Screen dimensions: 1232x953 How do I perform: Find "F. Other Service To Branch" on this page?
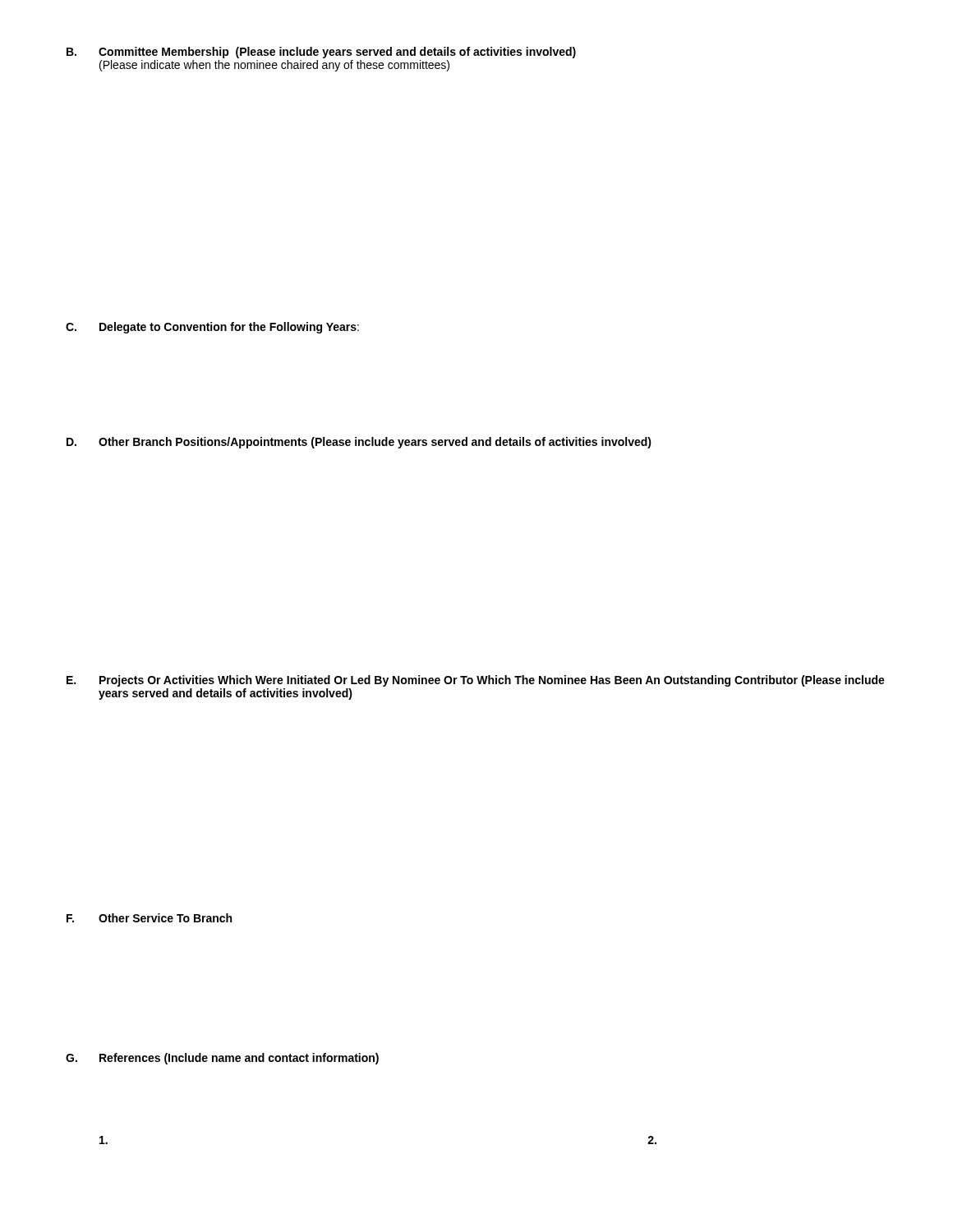point(149,918)
